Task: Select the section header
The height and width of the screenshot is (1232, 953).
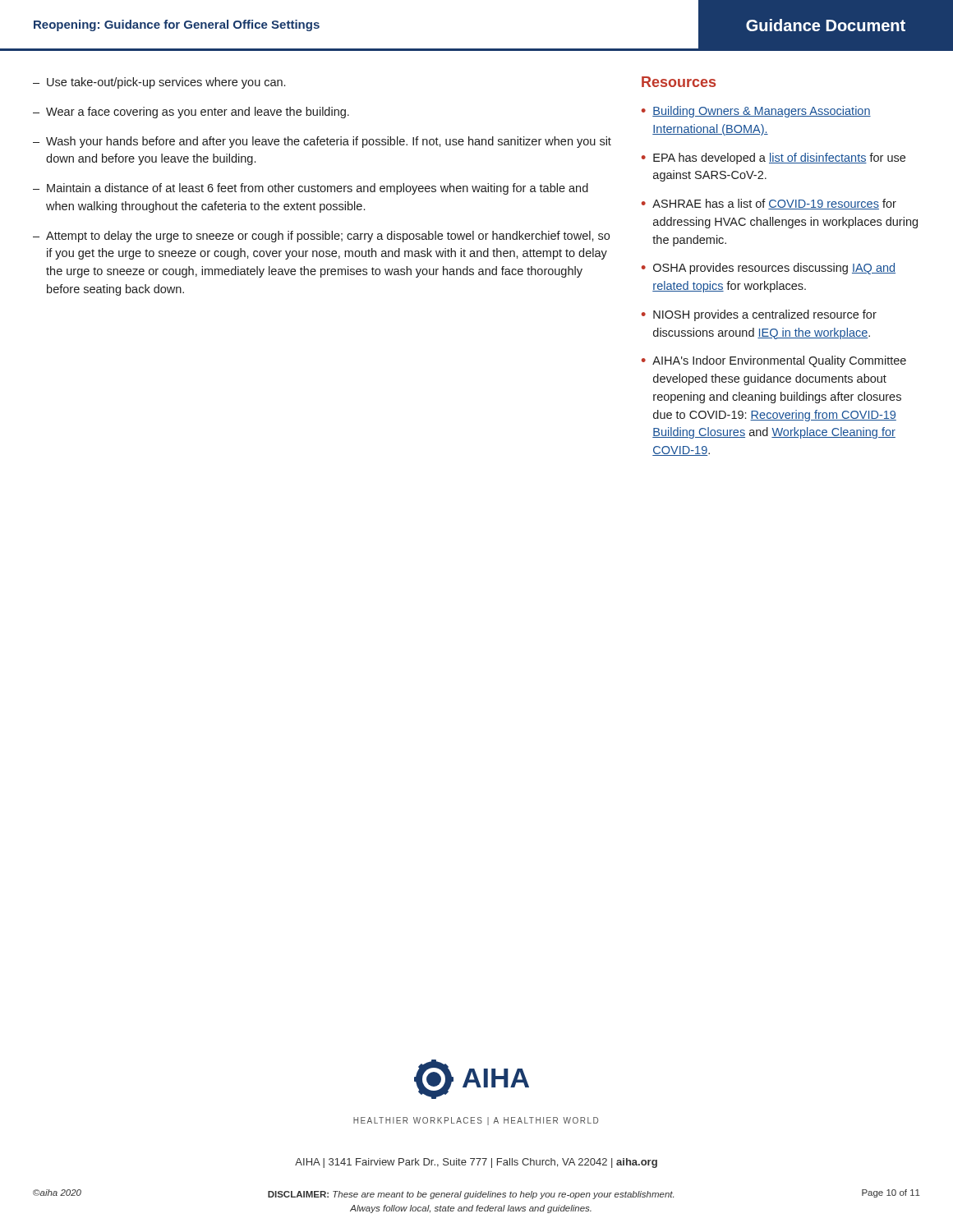Action: [679, 82]
